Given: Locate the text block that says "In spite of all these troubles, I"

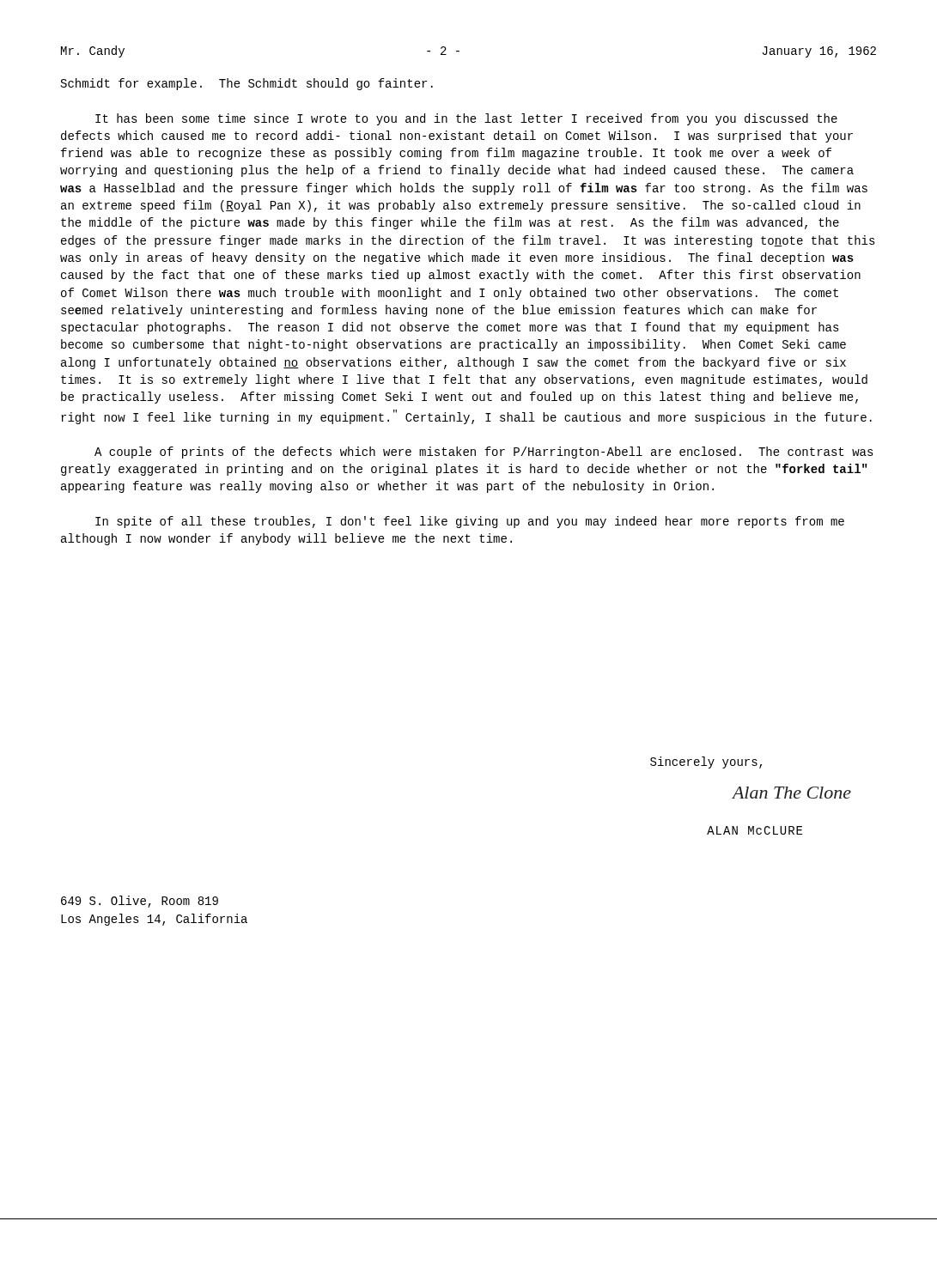Looking at the screenshot, I should [453, 531].
